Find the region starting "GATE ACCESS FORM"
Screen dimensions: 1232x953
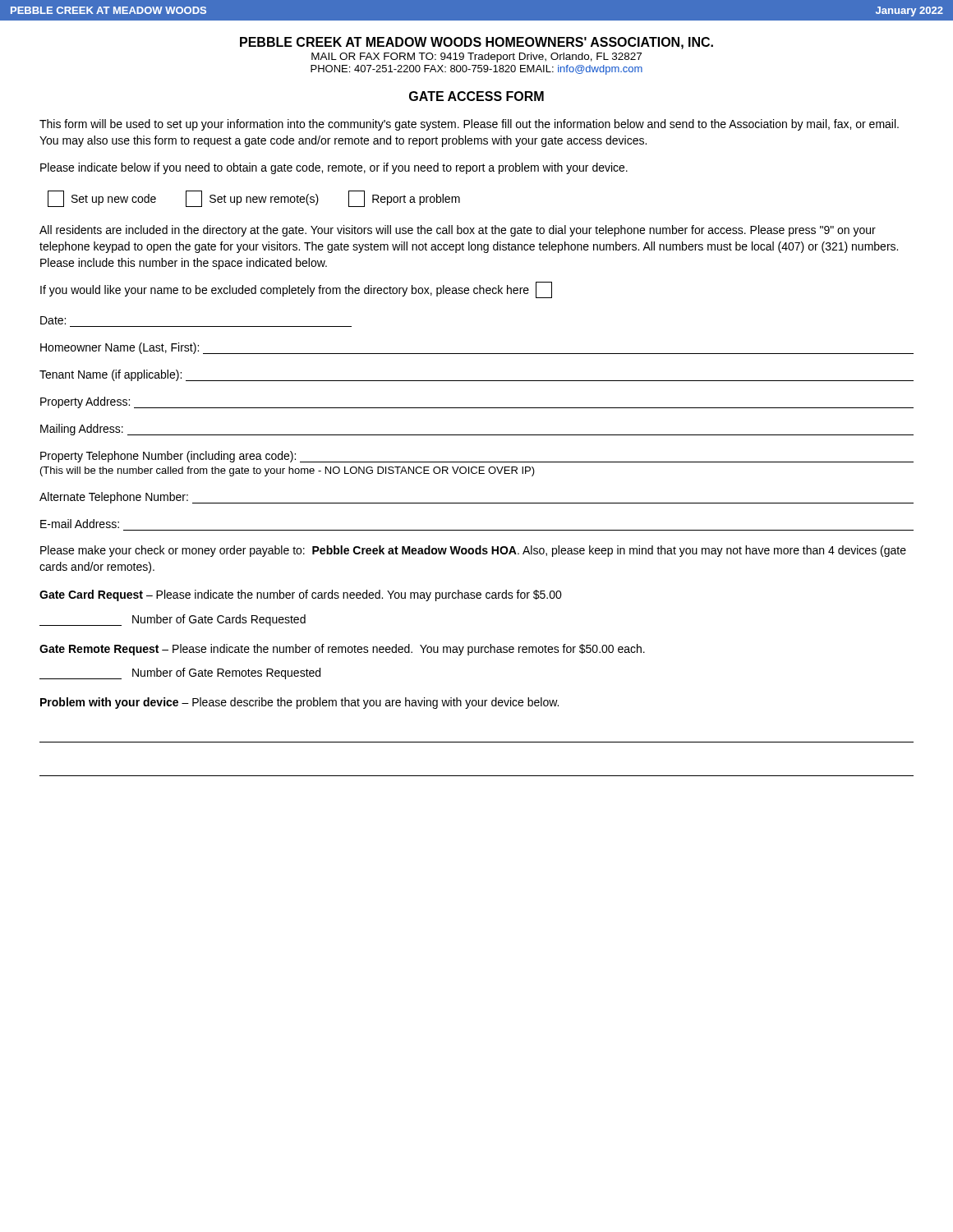click(x=476, y=97)
